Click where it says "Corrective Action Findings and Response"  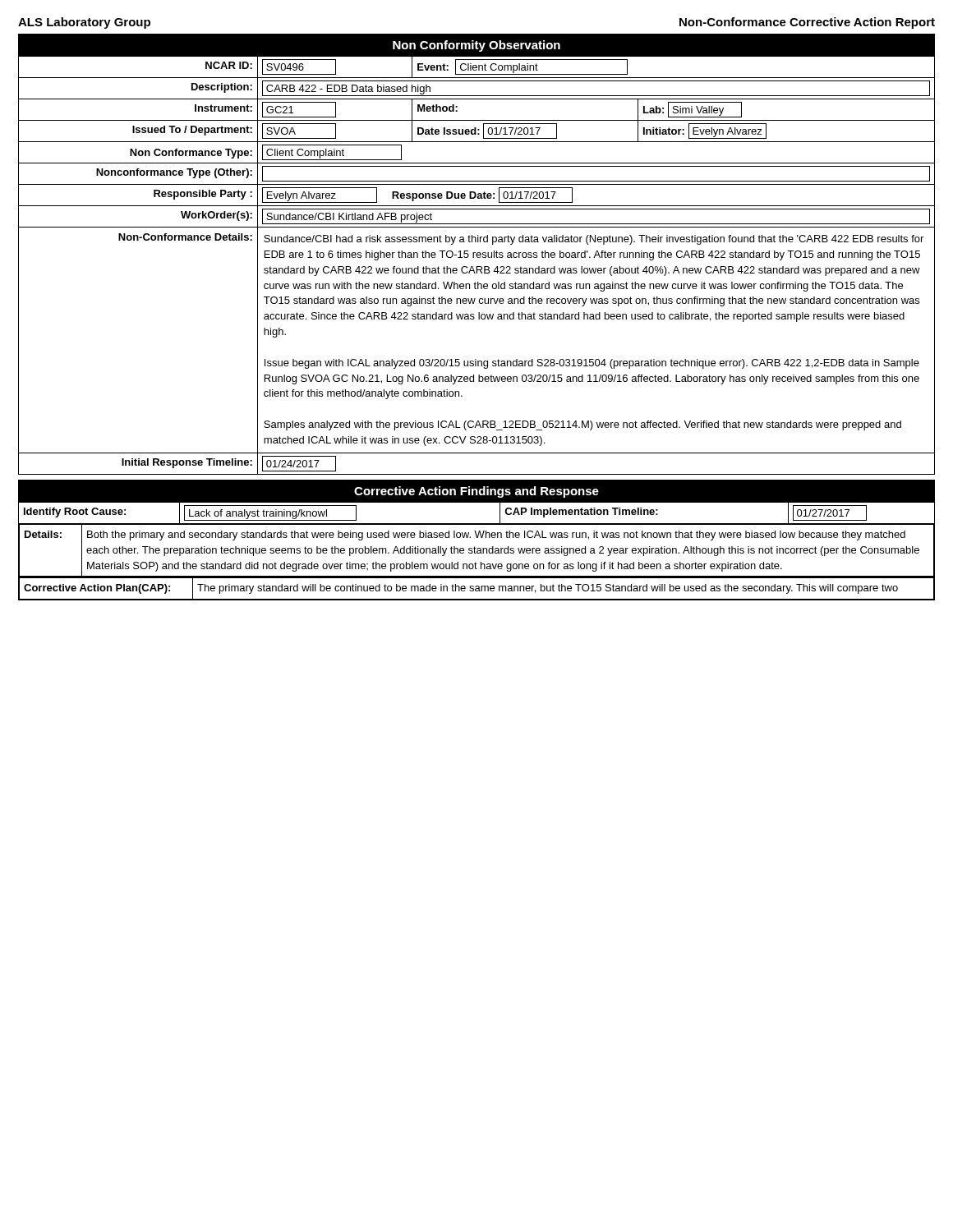(x=476, y=491)
